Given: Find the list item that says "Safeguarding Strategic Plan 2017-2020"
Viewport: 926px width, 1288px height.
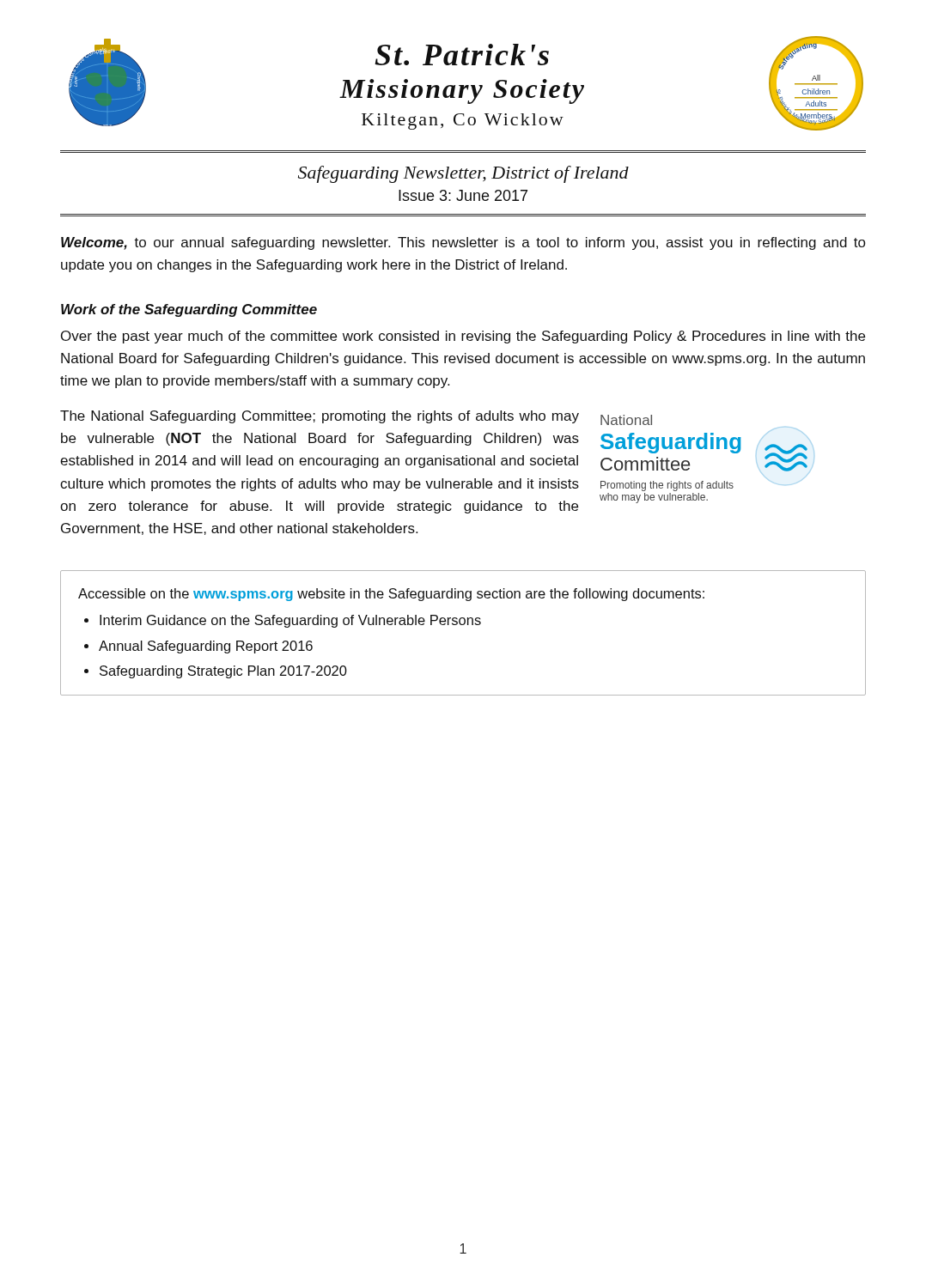Looking at the screenshot, I should (x=223, y=671).
